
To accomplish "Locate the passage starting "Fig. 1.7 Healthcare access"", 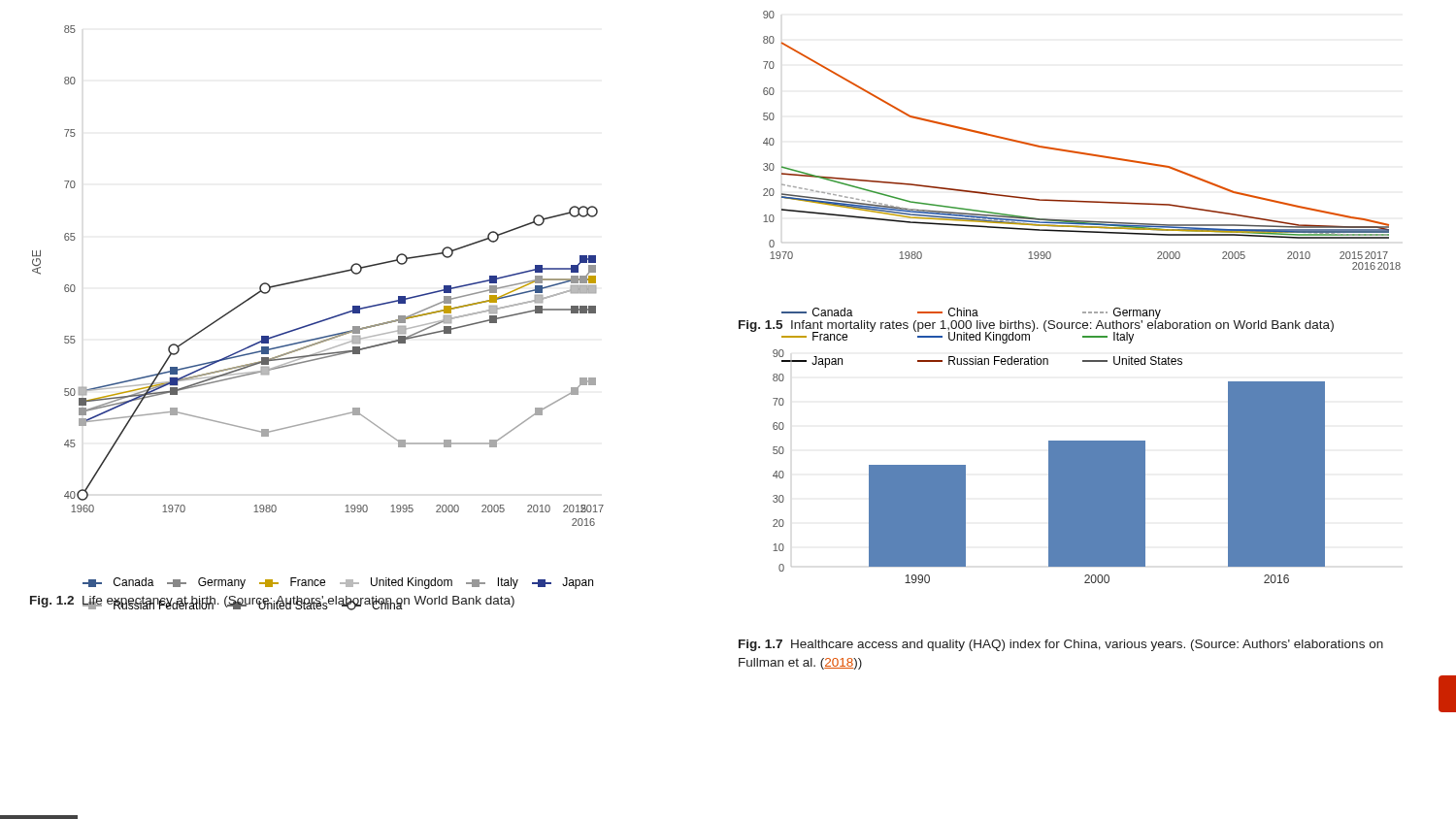I will pyautogui.click(x=1061, y=653).
